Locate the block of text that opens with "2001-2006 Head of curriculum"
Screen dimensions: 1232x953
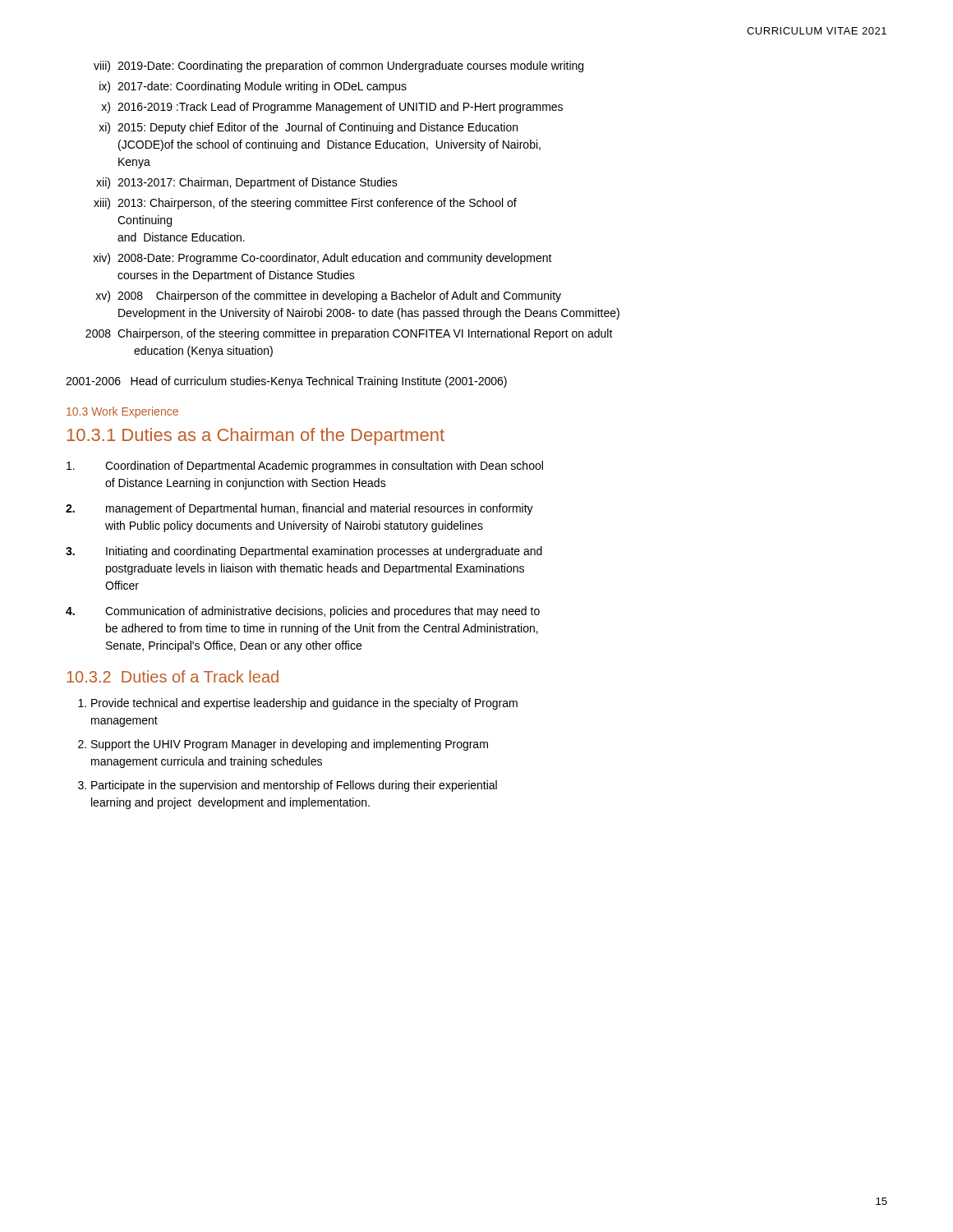pos(287,381)
